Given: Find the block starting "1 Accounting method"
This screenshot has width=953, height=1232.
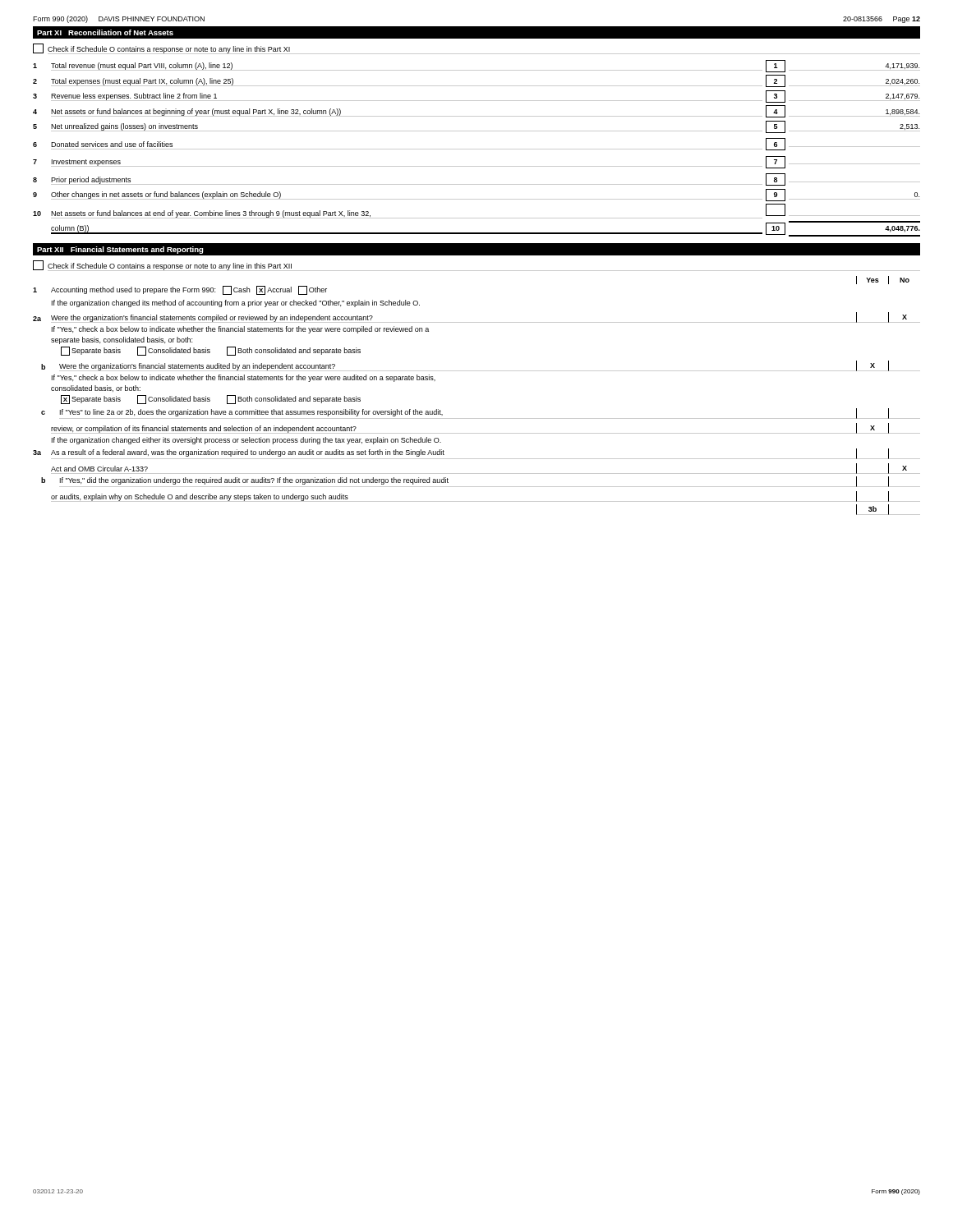Looking at the screenshot, I should pos(180,290).
